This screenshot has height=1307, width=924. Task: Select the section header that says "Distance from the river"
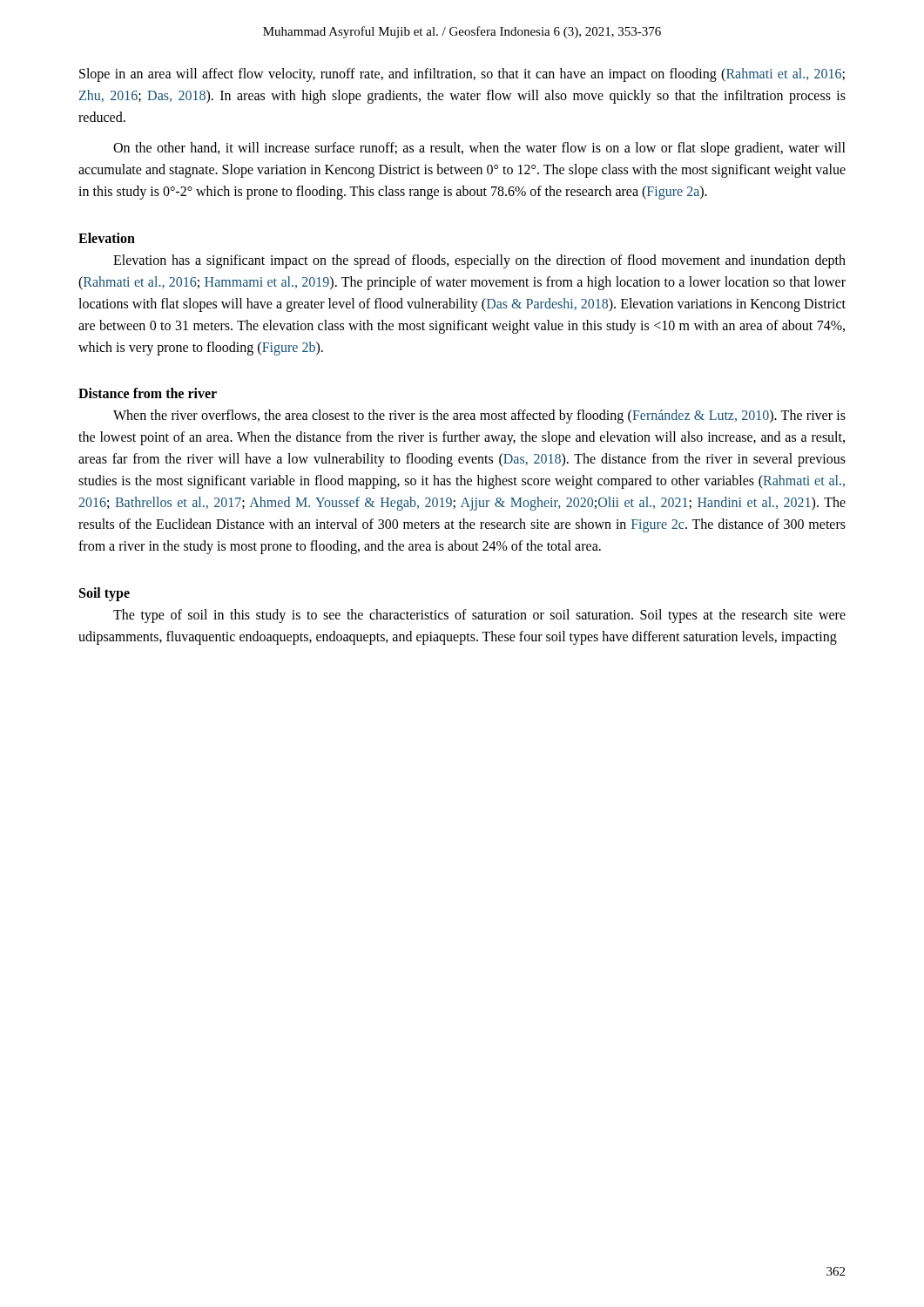[148, 394]
